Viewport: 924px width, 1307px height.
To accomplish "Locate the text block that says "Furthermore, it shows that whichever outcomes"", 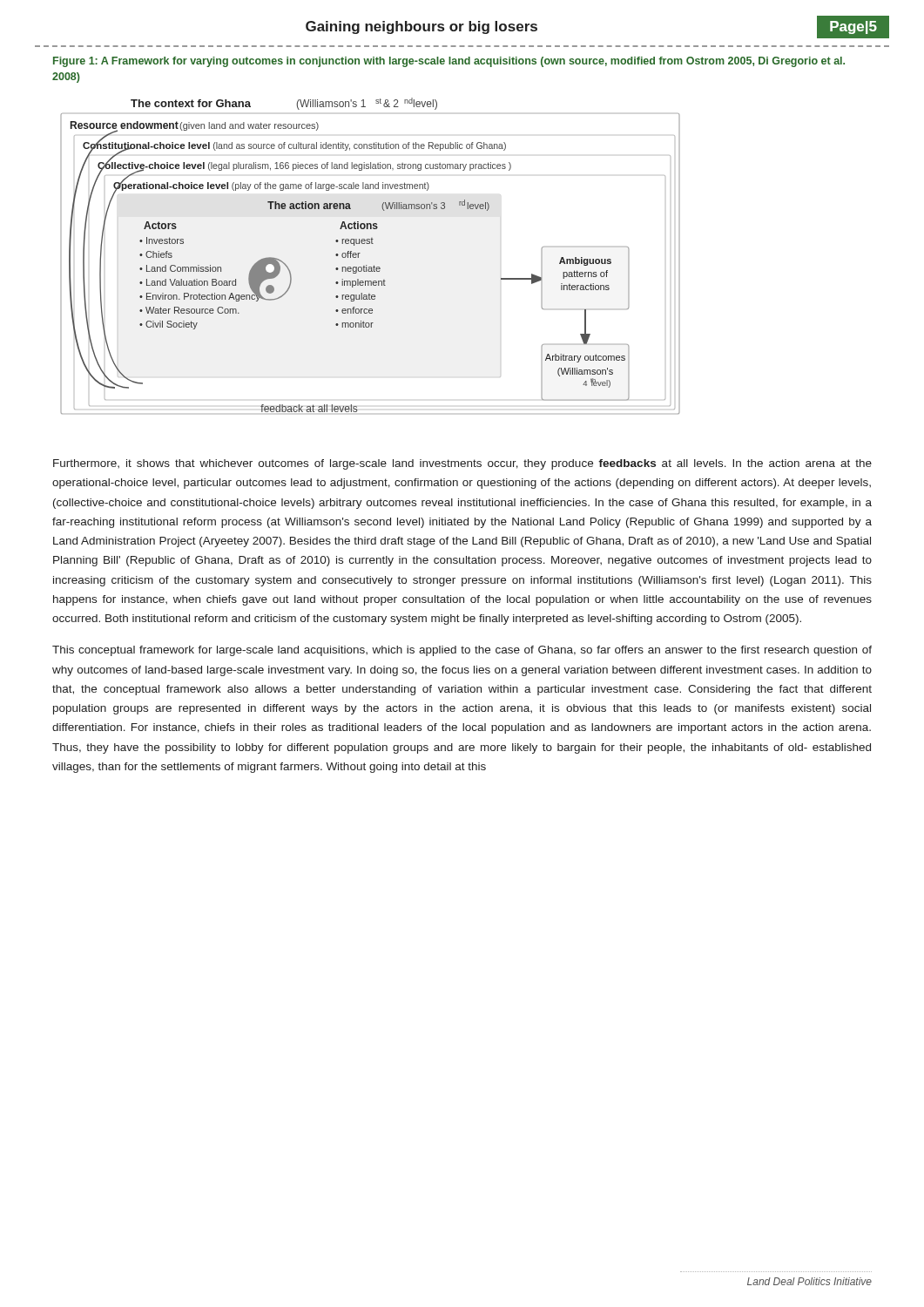I will pyautogui.click(x=462, y=541).
